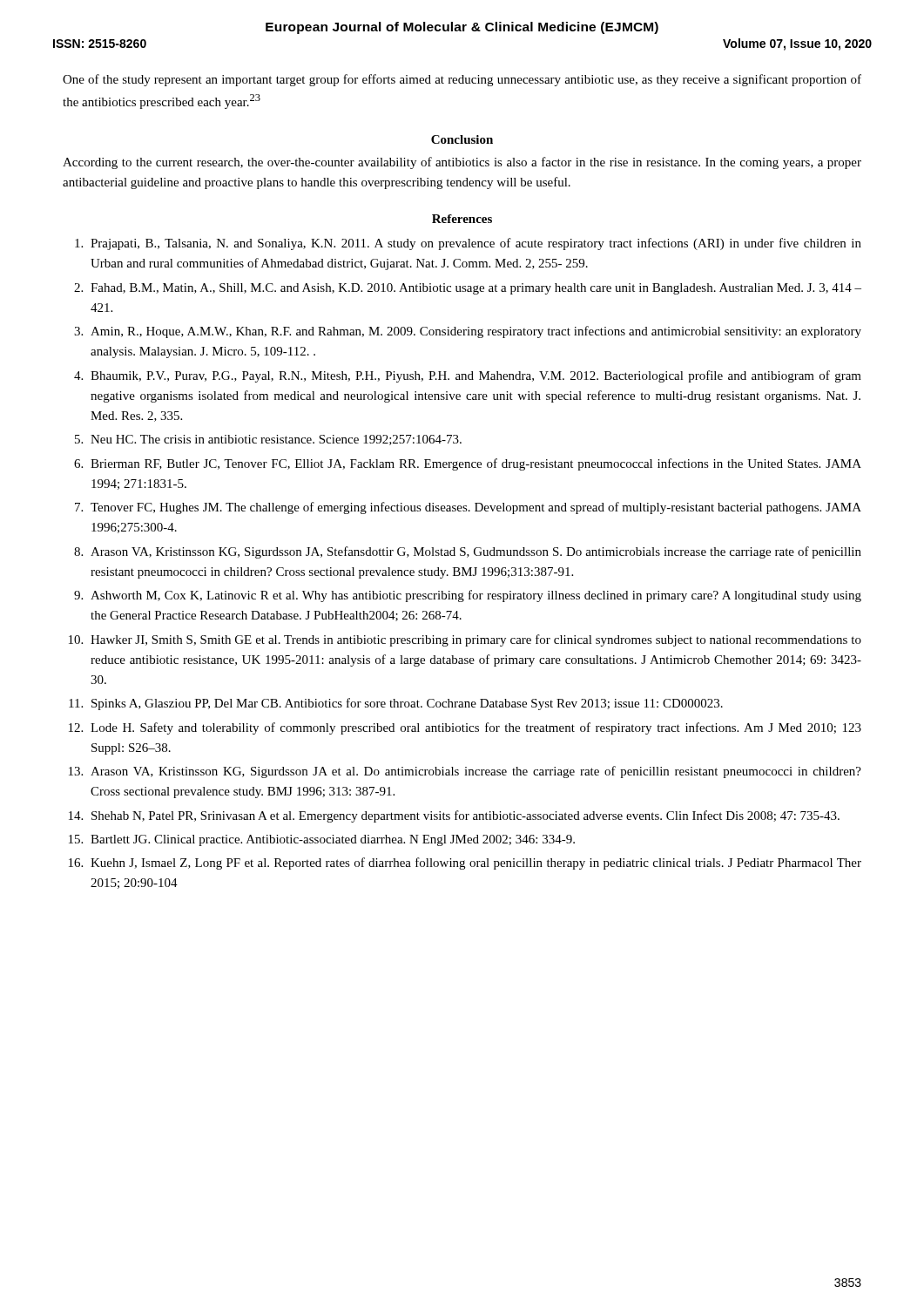Find the list item containing "Kuehn J, Ismael Z,"

click(x=476, y=873)
